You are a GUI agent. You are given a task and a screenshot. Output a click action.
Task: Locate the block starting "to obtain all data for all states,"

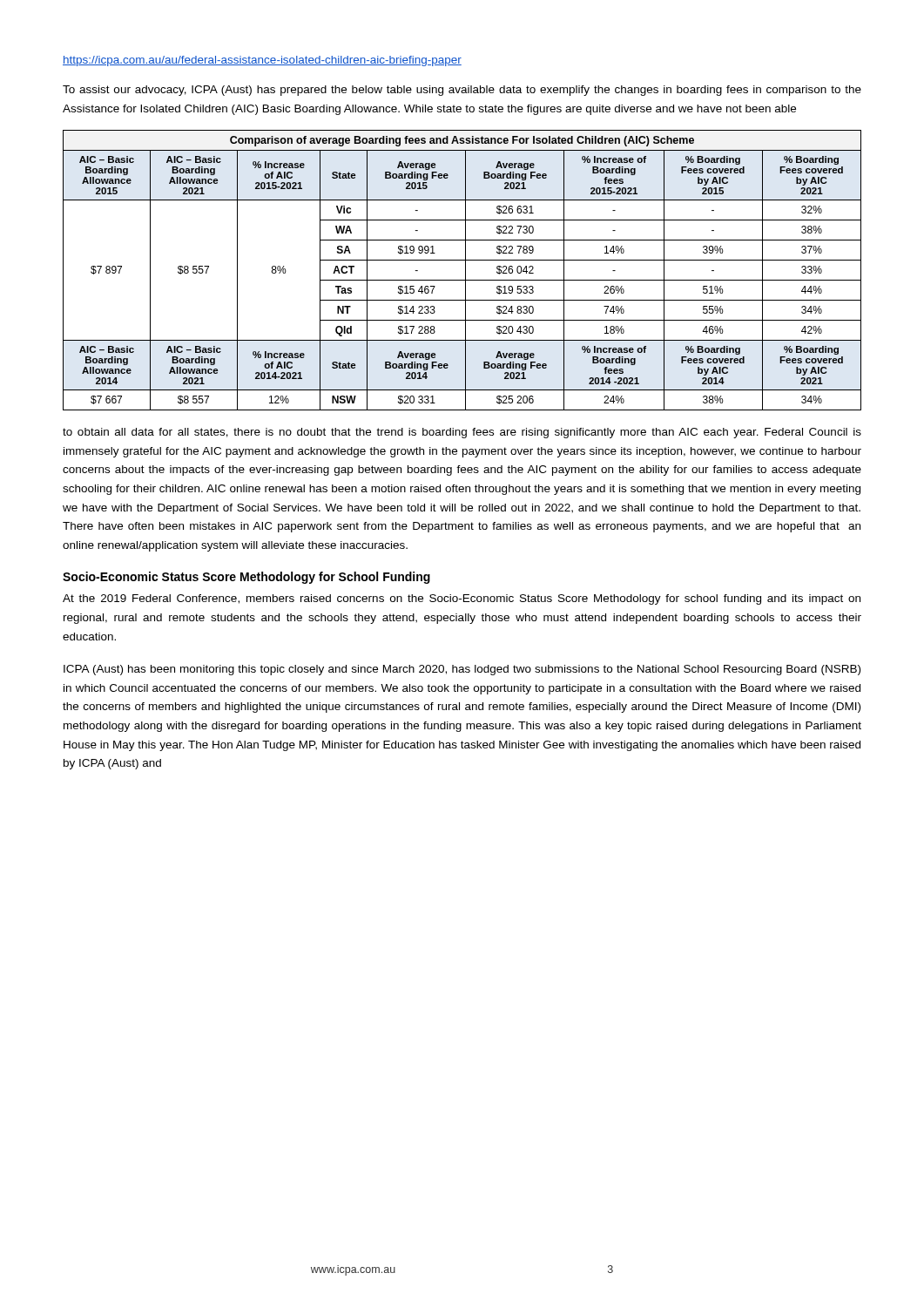pyautogui.click(x=462, y=488)
